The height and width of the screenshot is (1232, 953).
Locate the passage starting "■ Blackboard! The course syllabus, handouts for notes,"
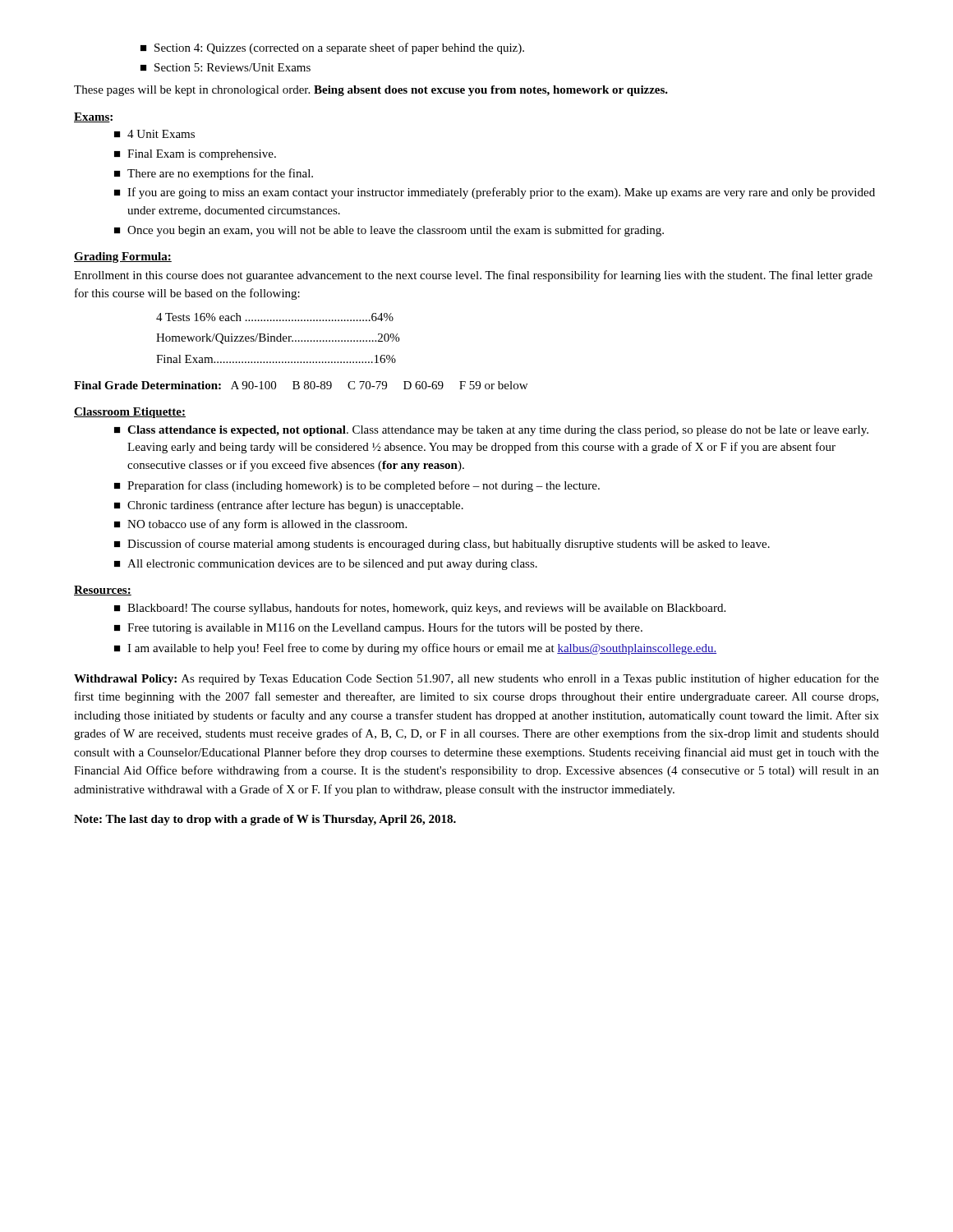[x=420, y=608]
